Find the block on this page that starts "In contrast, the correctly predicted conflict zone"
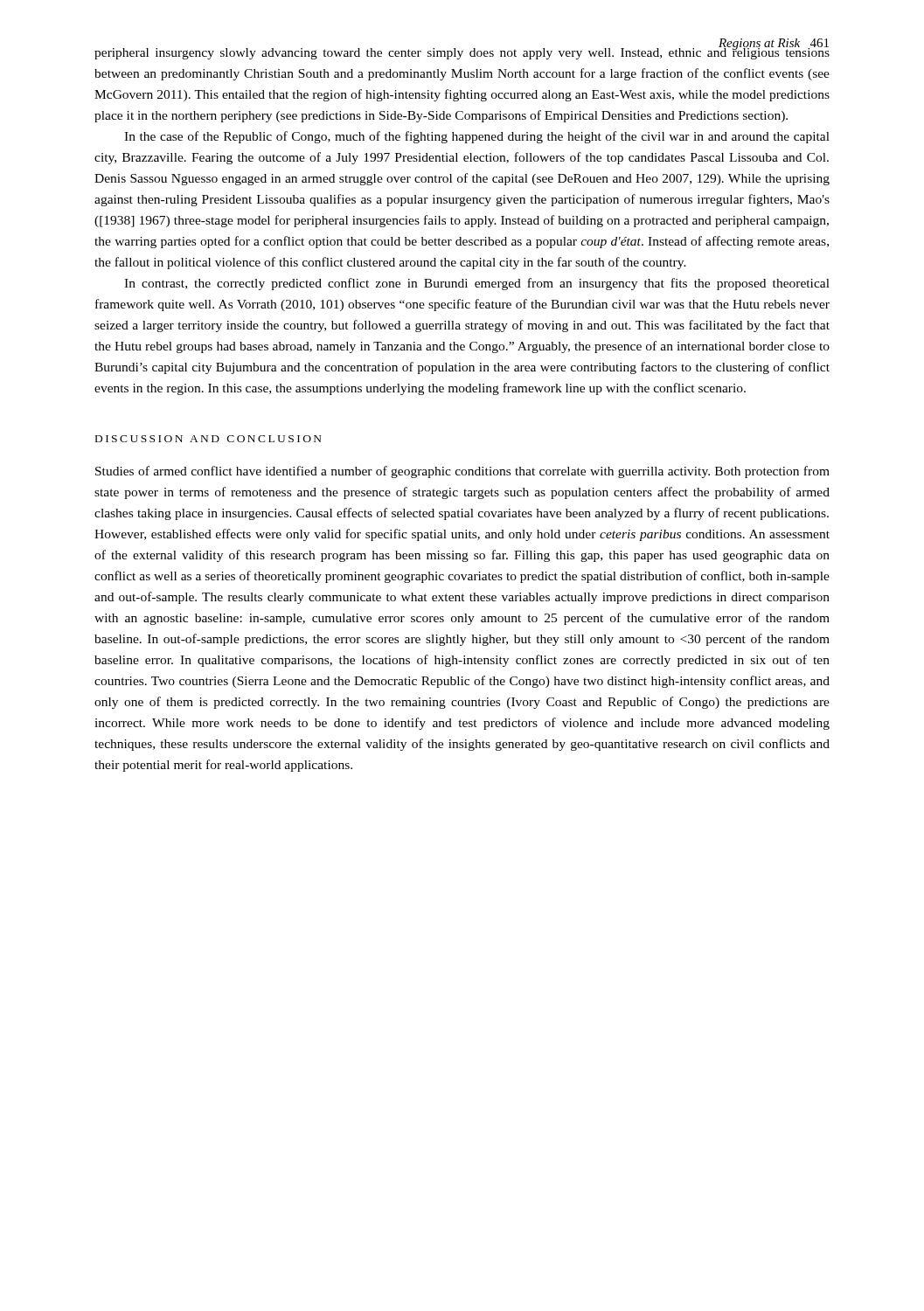 462,336
